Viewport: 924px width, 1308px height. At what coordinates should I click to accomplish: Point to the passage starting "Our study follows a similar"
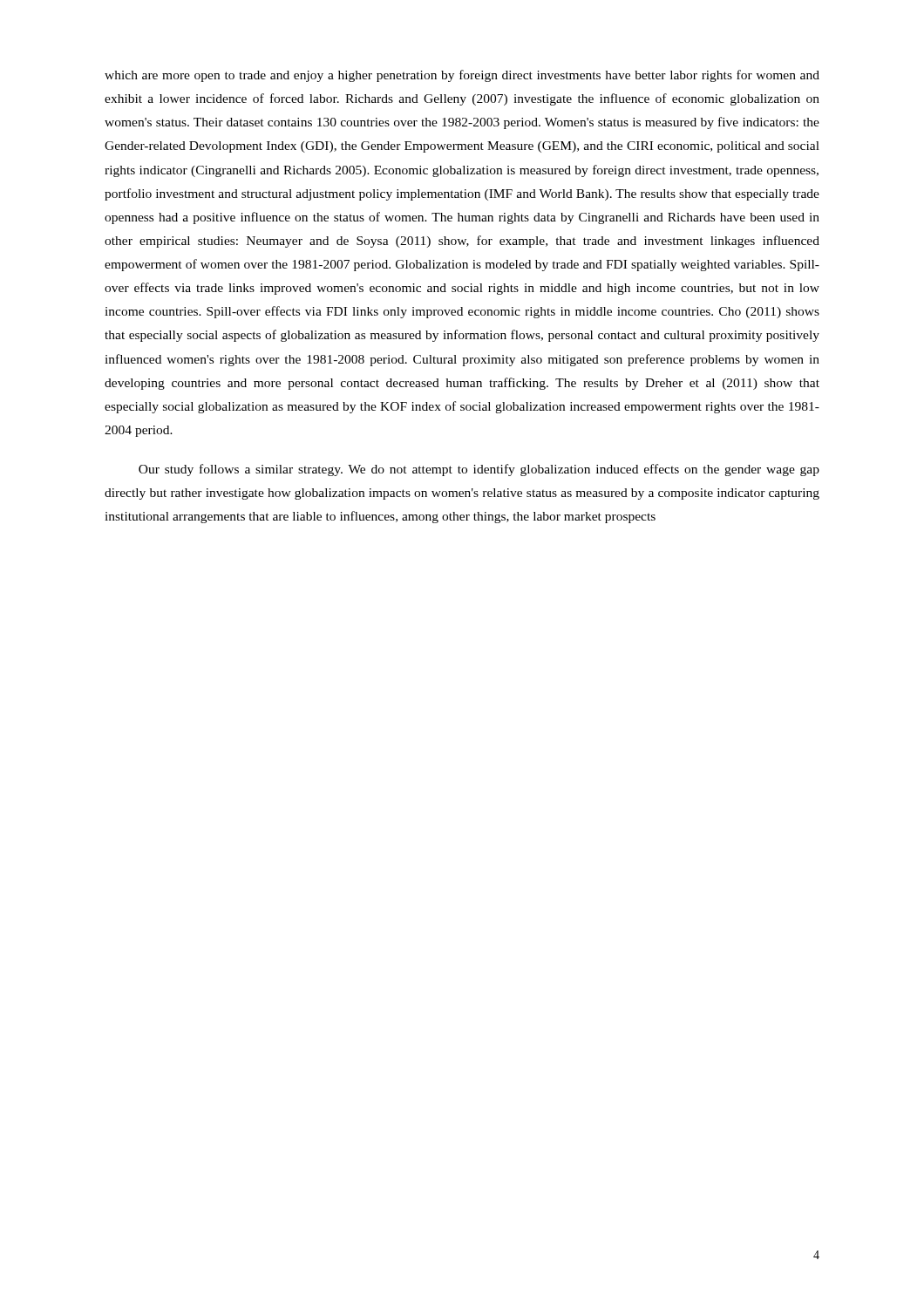coord(462,492)
